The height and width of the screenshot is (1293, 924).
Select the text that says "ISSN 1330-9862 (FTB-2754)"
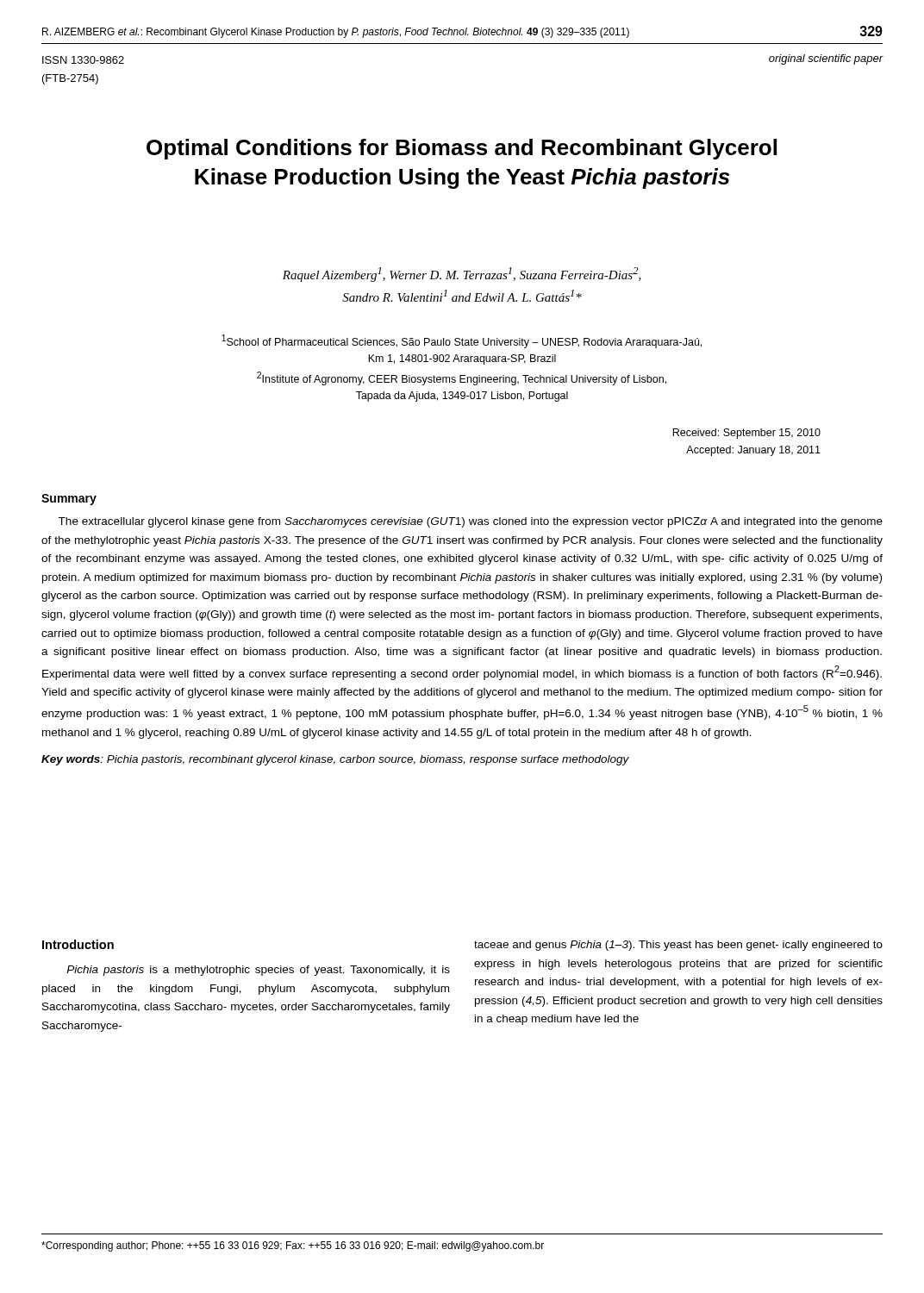[83, 69]
